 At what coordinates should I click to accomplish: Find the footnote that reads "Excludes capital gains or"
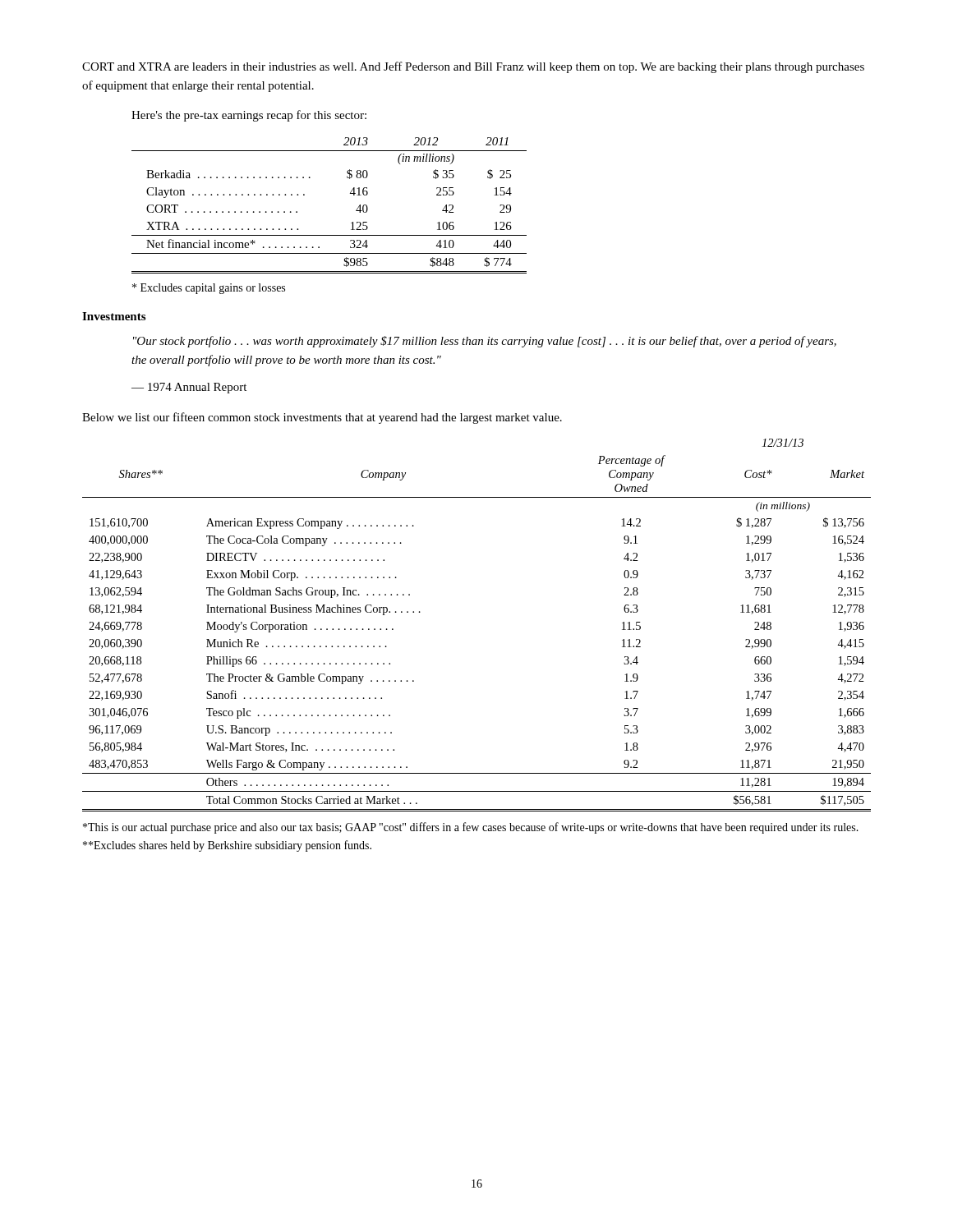[x=209, y=287]
